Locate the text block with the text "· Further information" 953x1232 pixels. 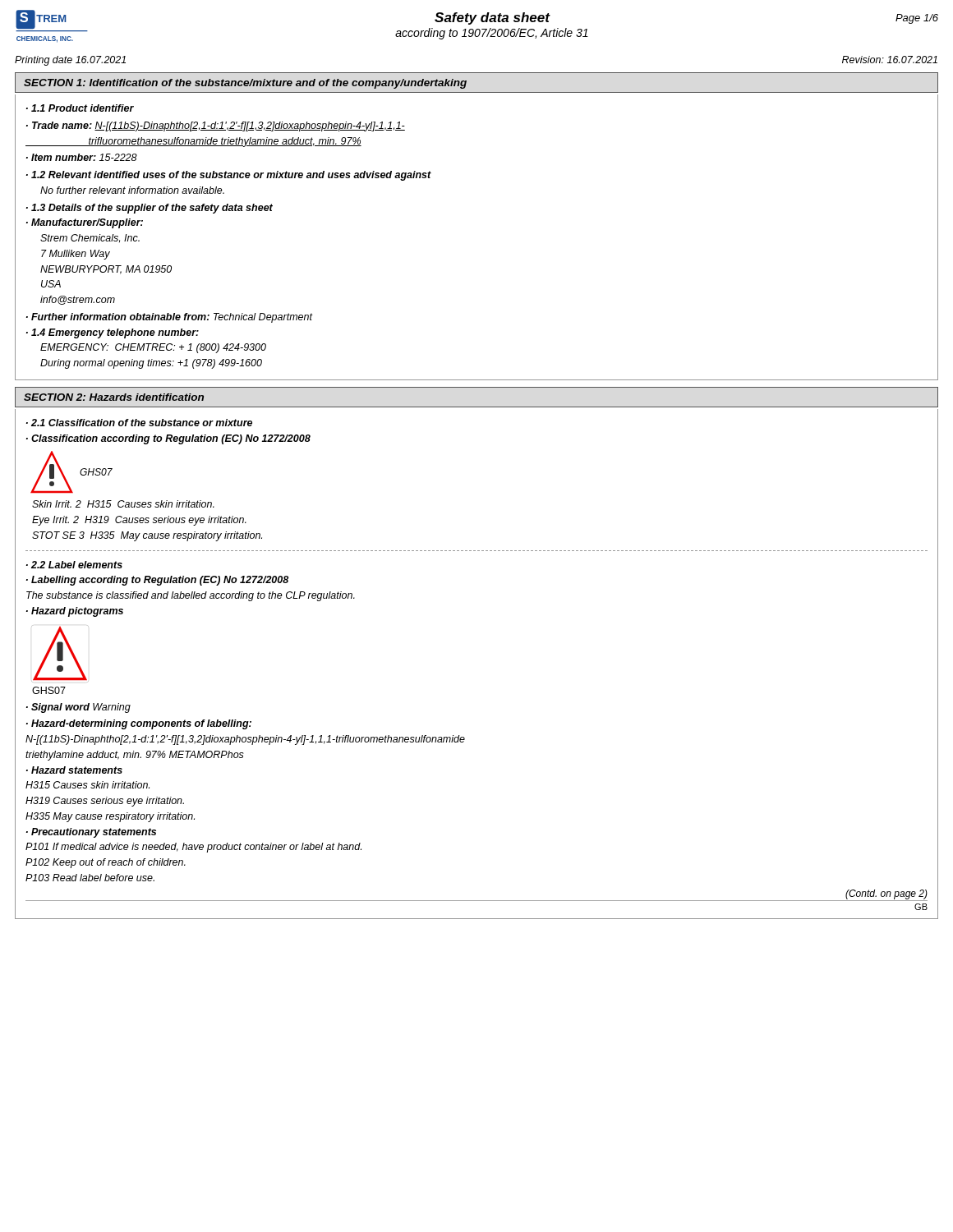tap(169, 340)
